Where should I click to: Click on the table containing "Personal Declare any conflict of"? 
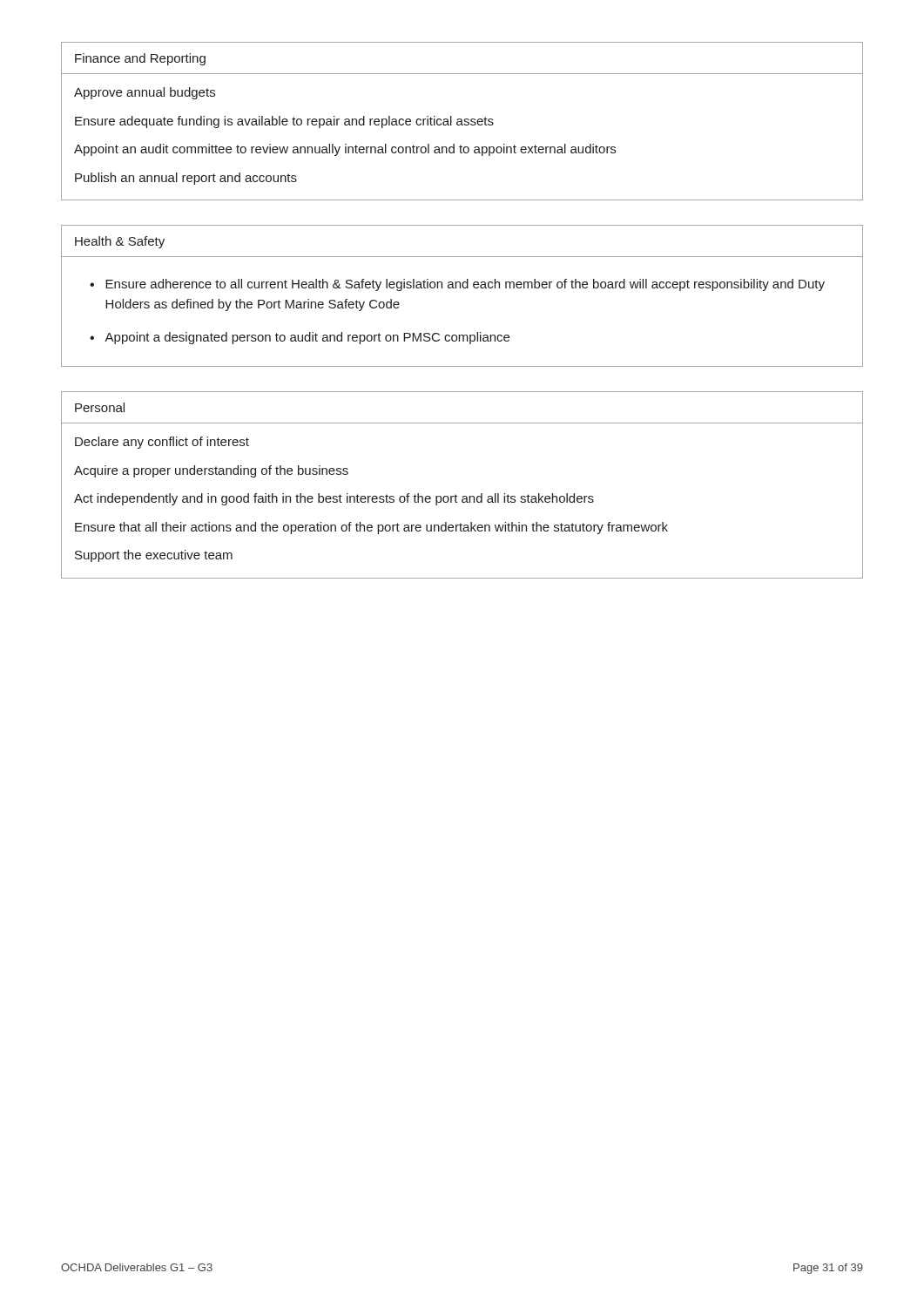click(462, 485)
